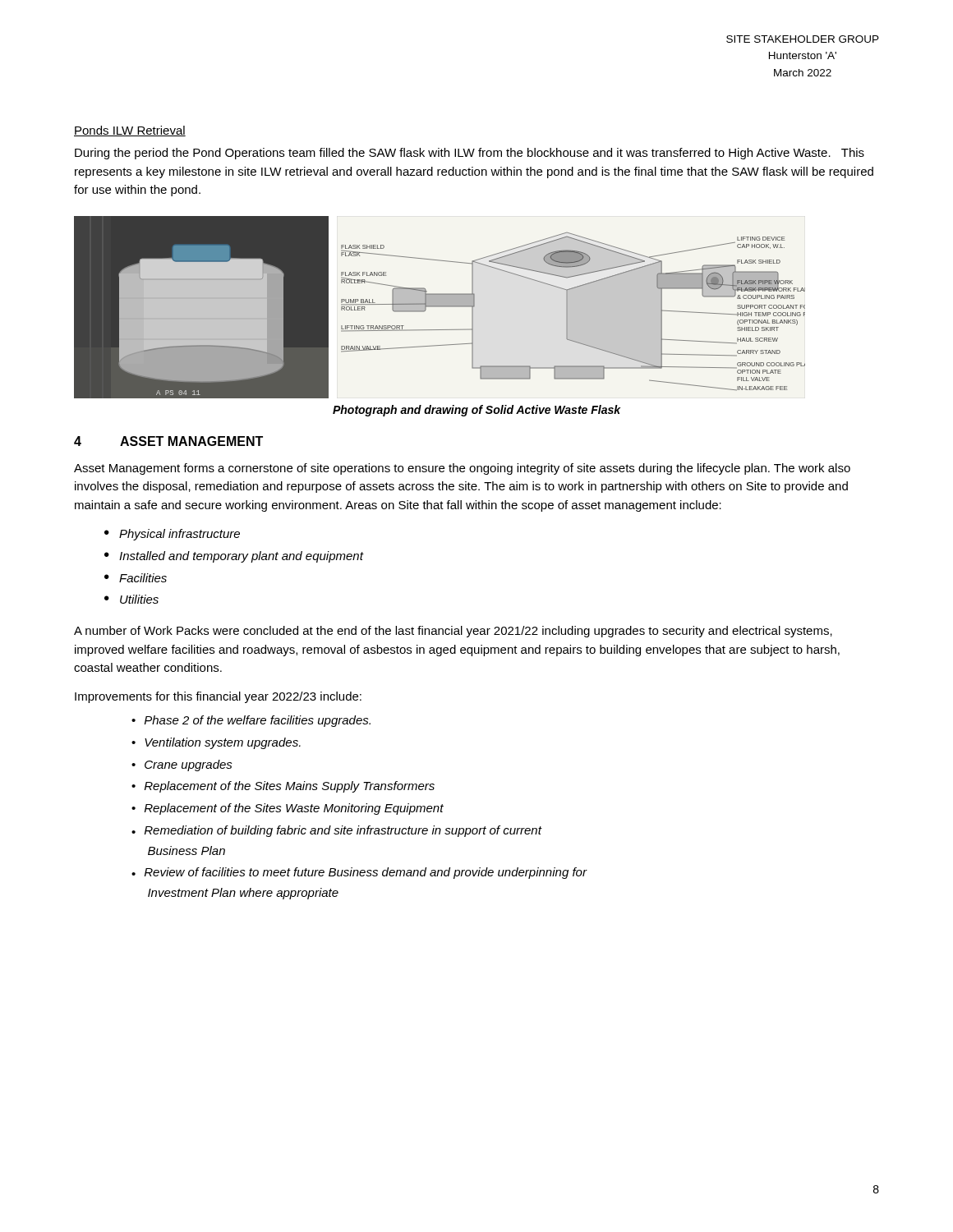Locate the list item that reads "• Review of facilities to meet"
953x1232 pixels.
pyautogui.click(x=359, y=883)
